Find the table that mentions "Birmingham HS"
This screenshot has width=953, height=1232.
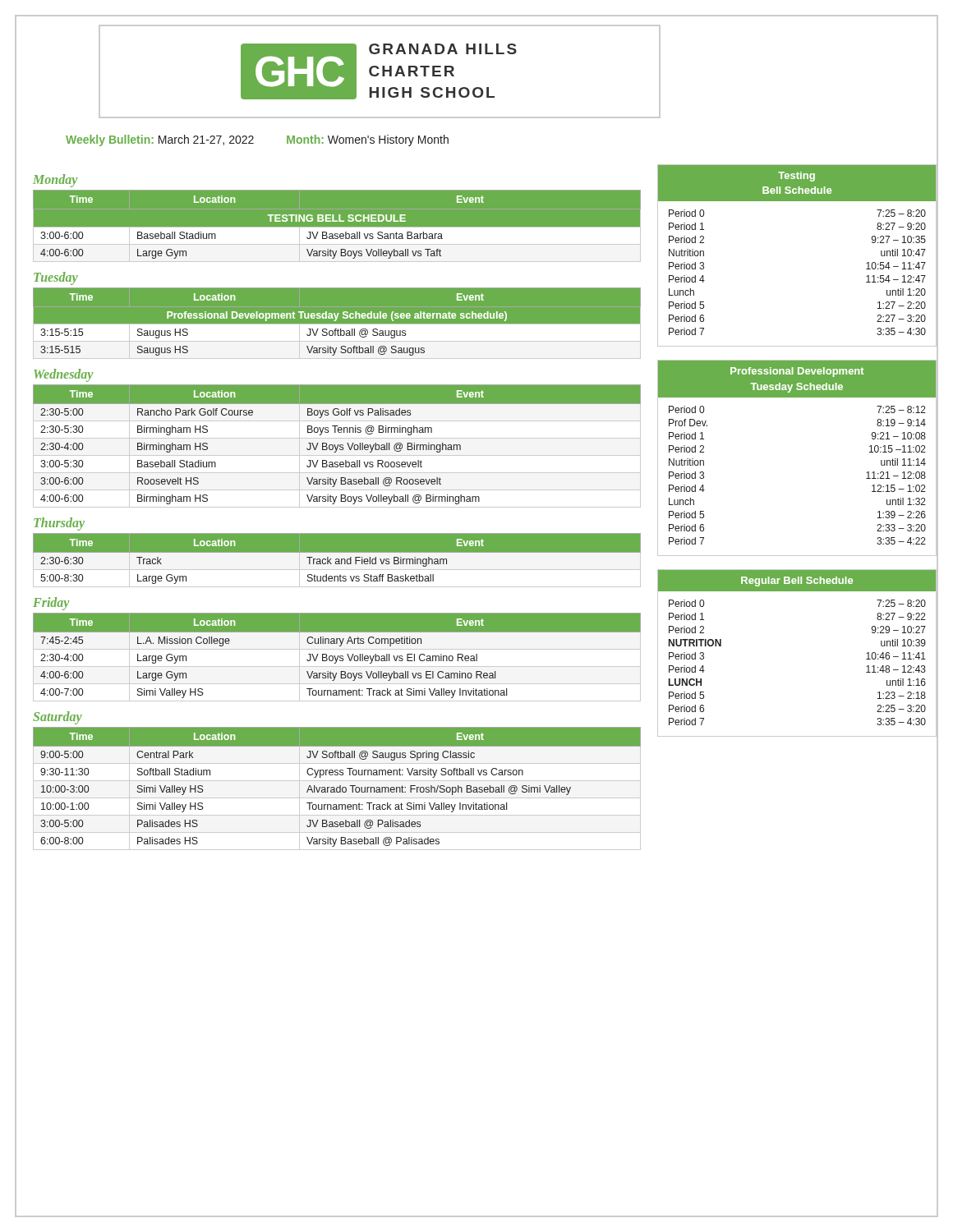coord(337,446)
